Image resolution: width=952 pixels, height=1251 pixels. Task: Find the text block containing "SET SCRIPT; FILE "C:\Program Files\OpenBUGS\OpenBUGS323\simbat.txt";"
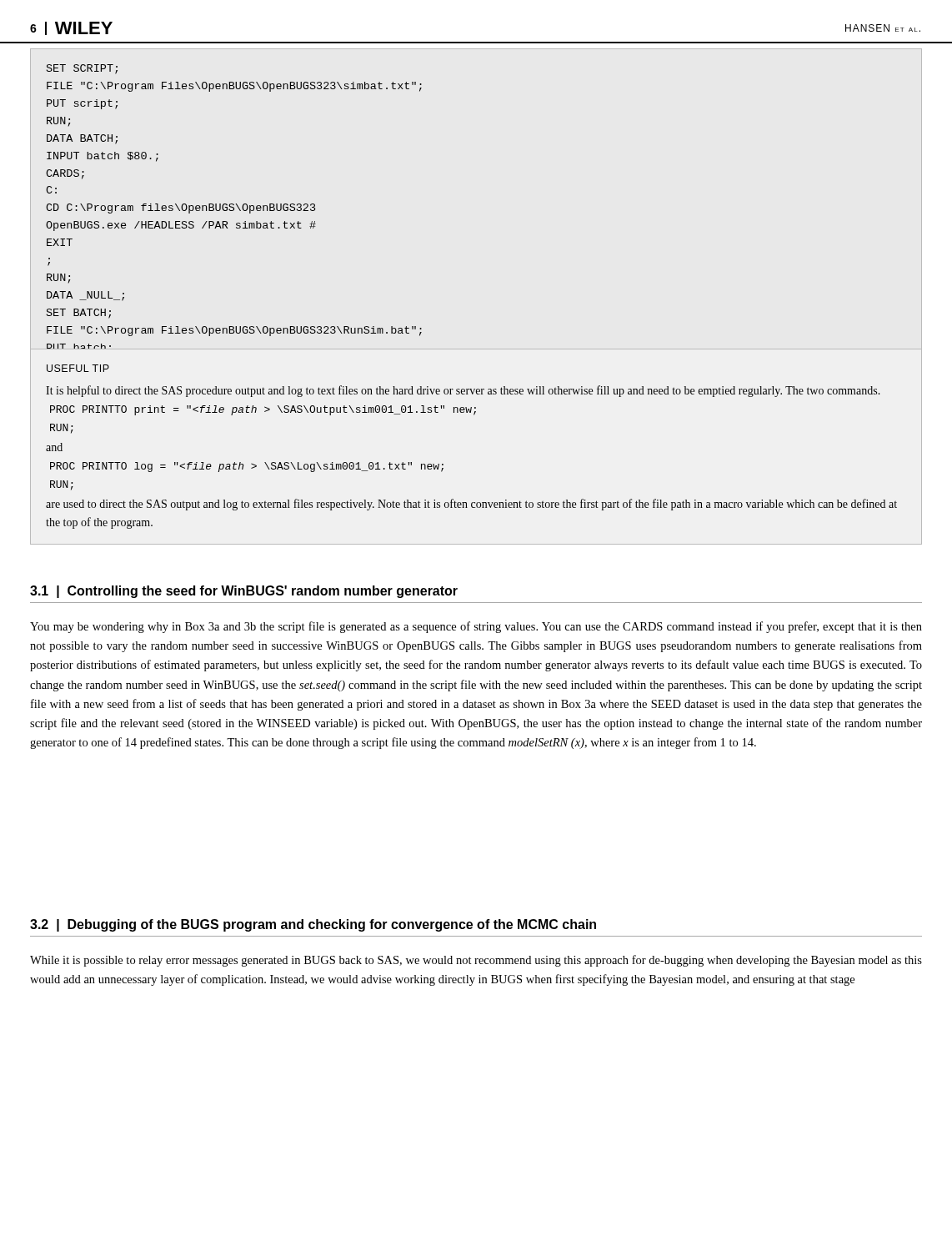[x=235, y=217]
